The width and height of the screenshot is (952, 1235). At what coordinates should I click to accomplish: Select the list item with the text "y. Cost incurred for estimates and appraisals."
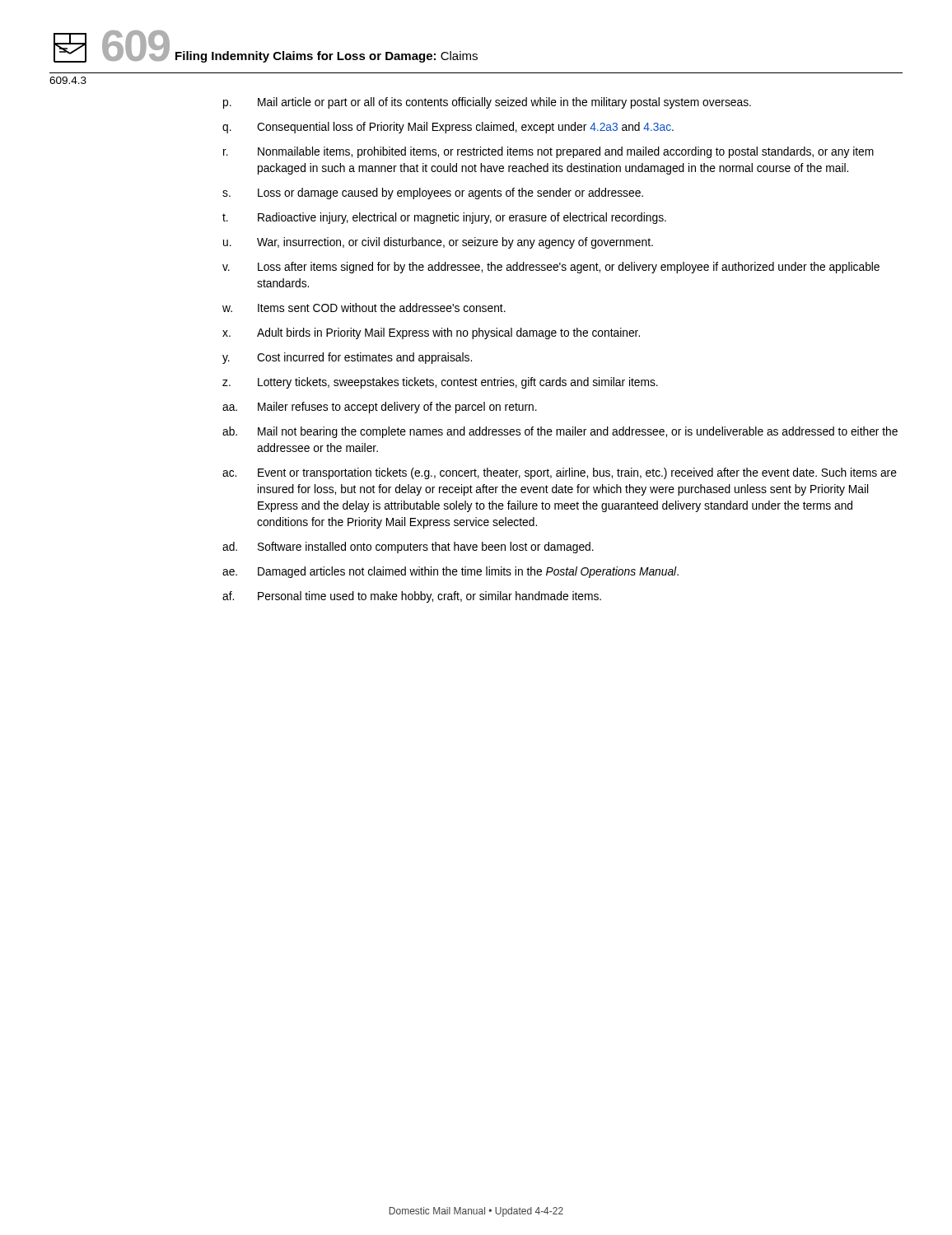pyautogui.click(x=347, y=358)
